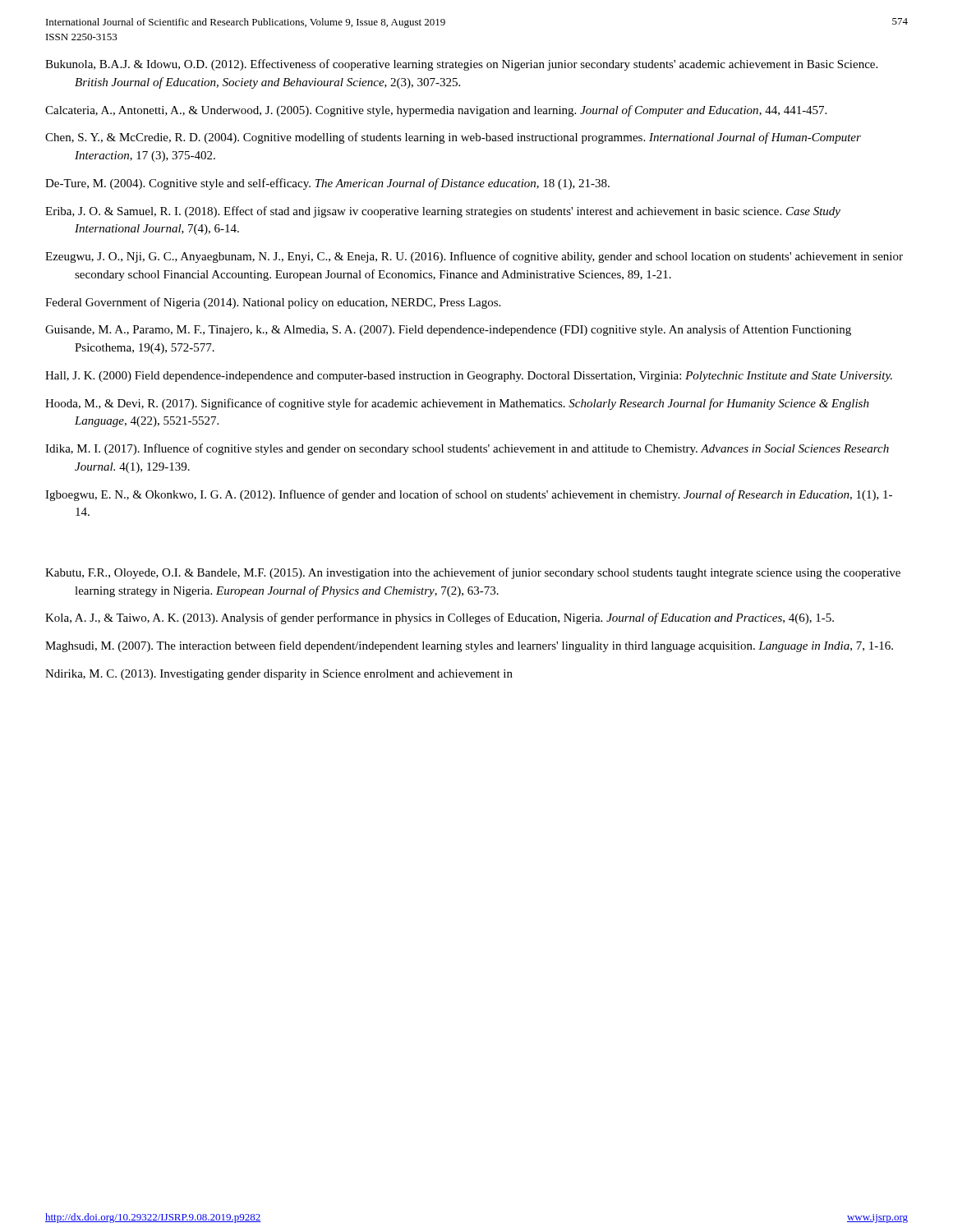The image size is (953, 1232).
Task: Locate the block of text that opens with "Idika, M. I."
Action: [467, 457]
